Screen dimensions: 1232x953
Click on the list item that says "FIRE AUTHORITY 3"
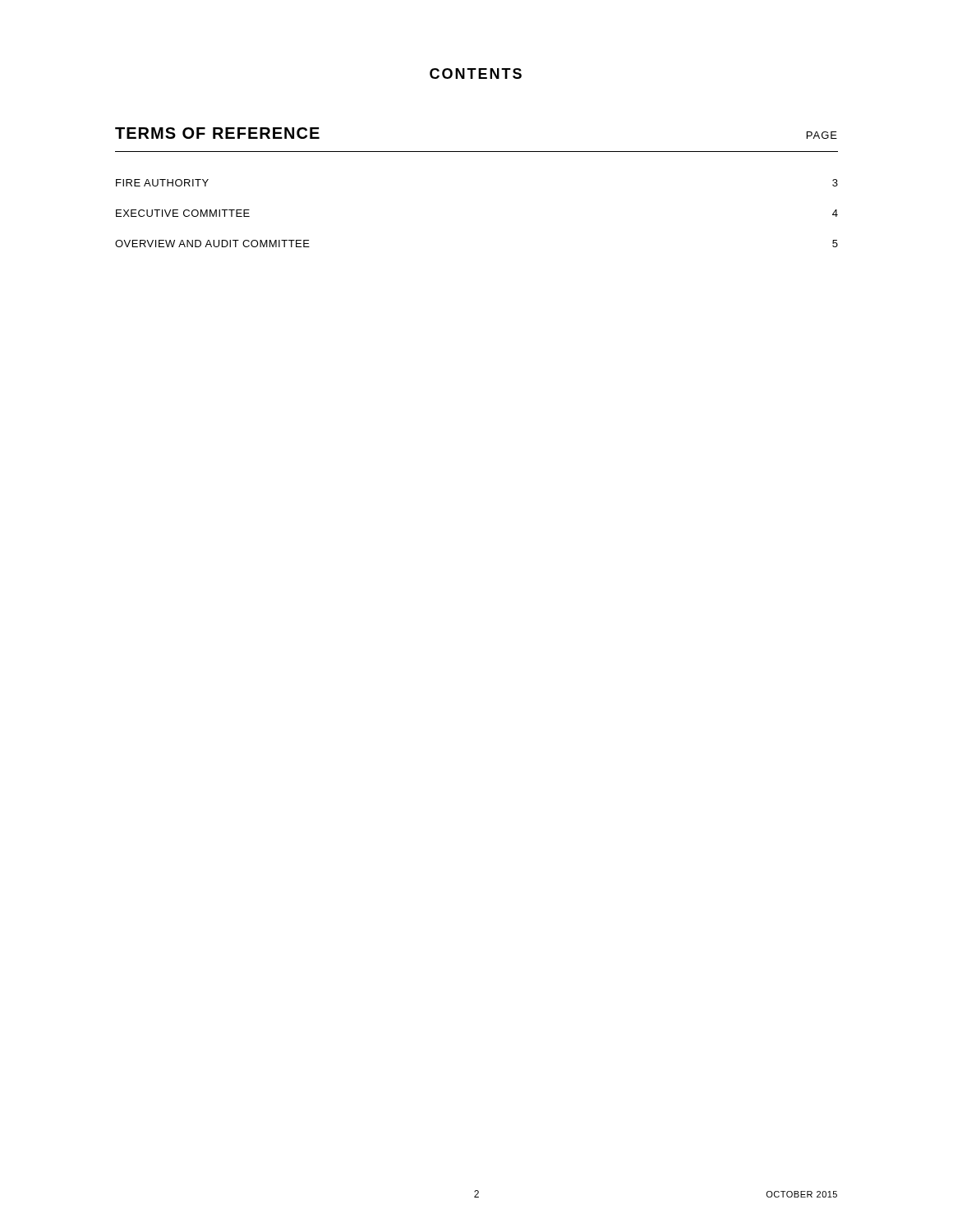click(x=162, y=183)
